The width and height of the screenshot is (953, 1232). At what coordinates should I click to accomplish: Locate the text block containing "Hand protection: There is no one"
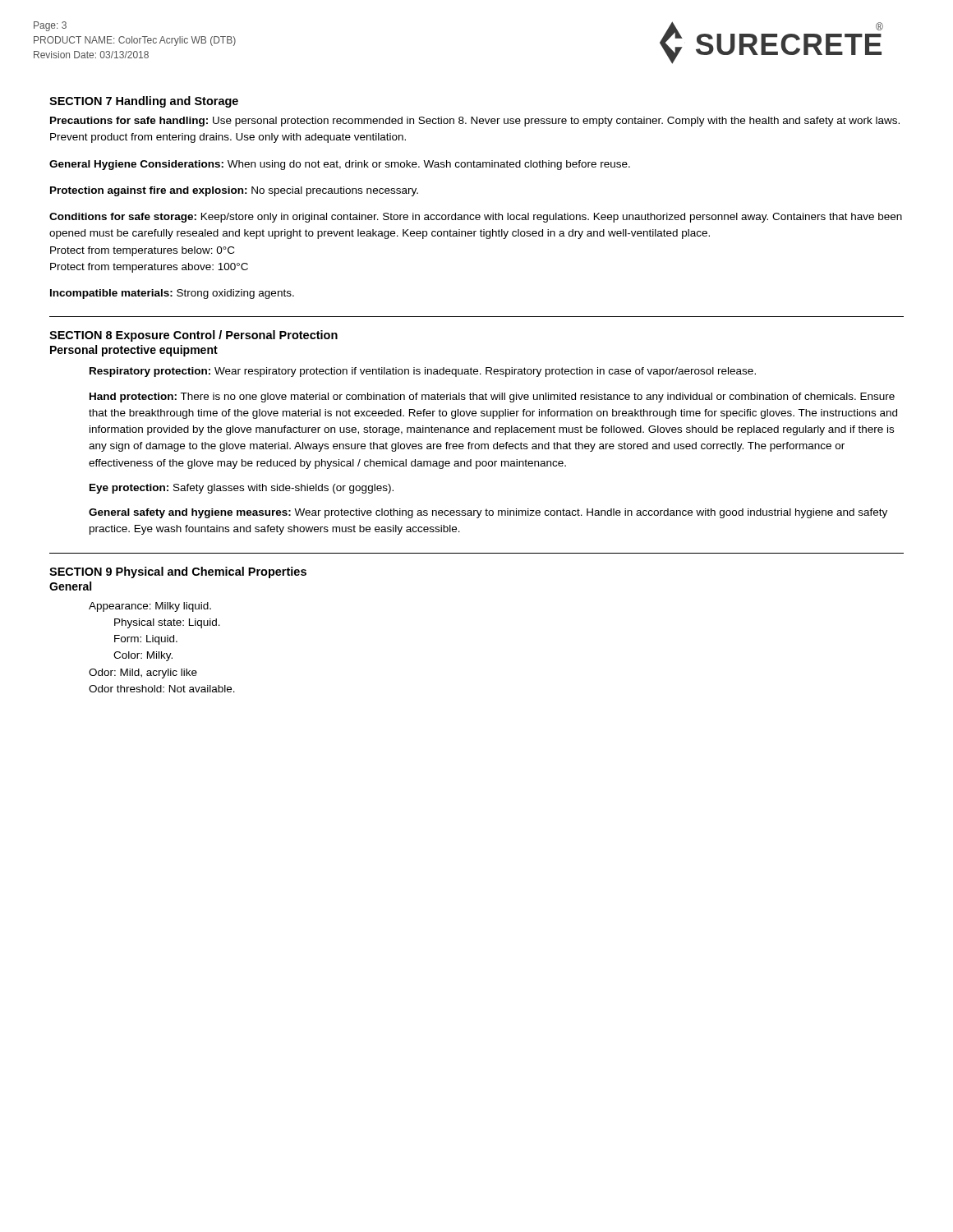point(493,429)
